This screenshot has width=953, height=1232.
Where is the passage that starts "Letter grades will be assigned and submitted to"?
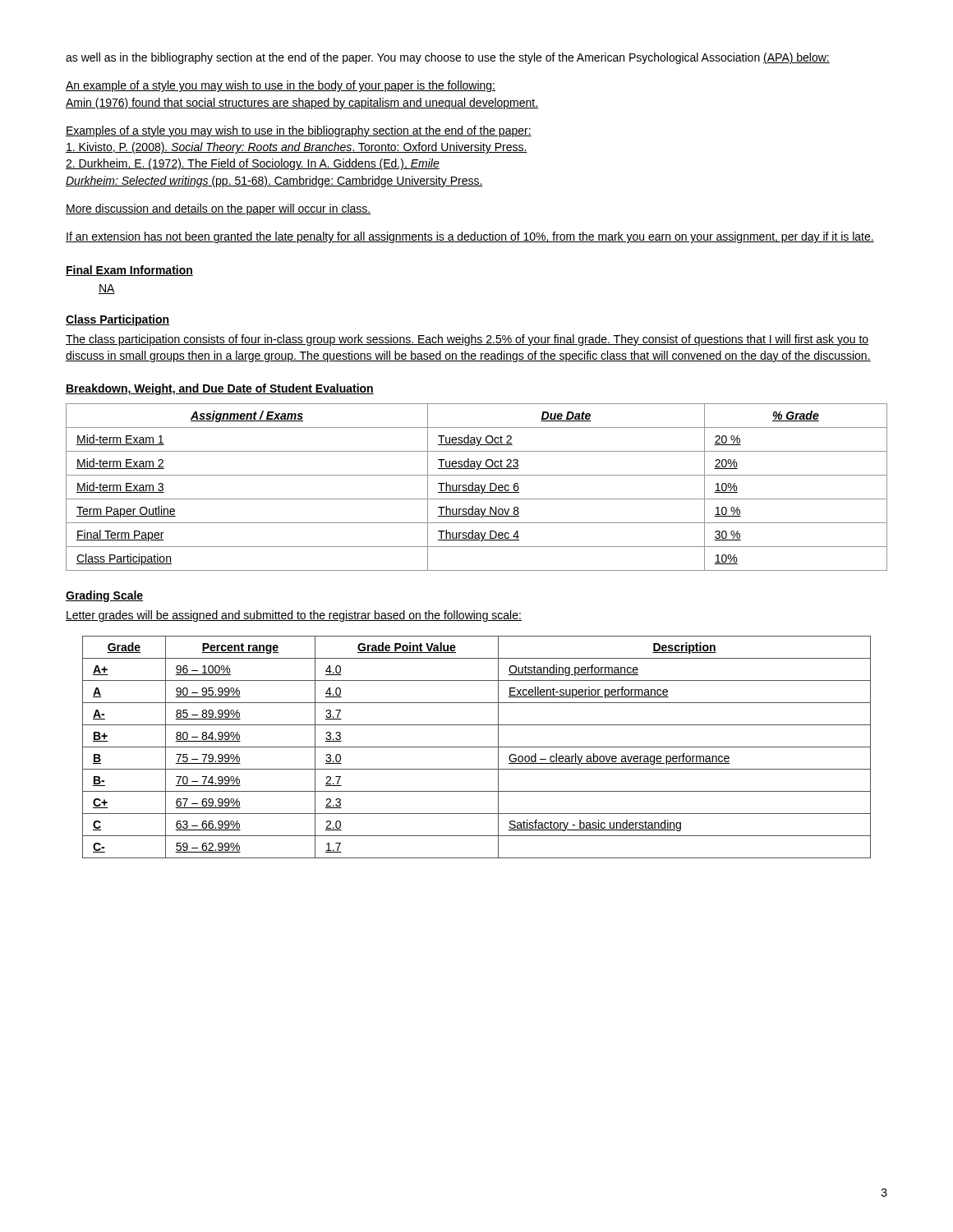point(294,615)
